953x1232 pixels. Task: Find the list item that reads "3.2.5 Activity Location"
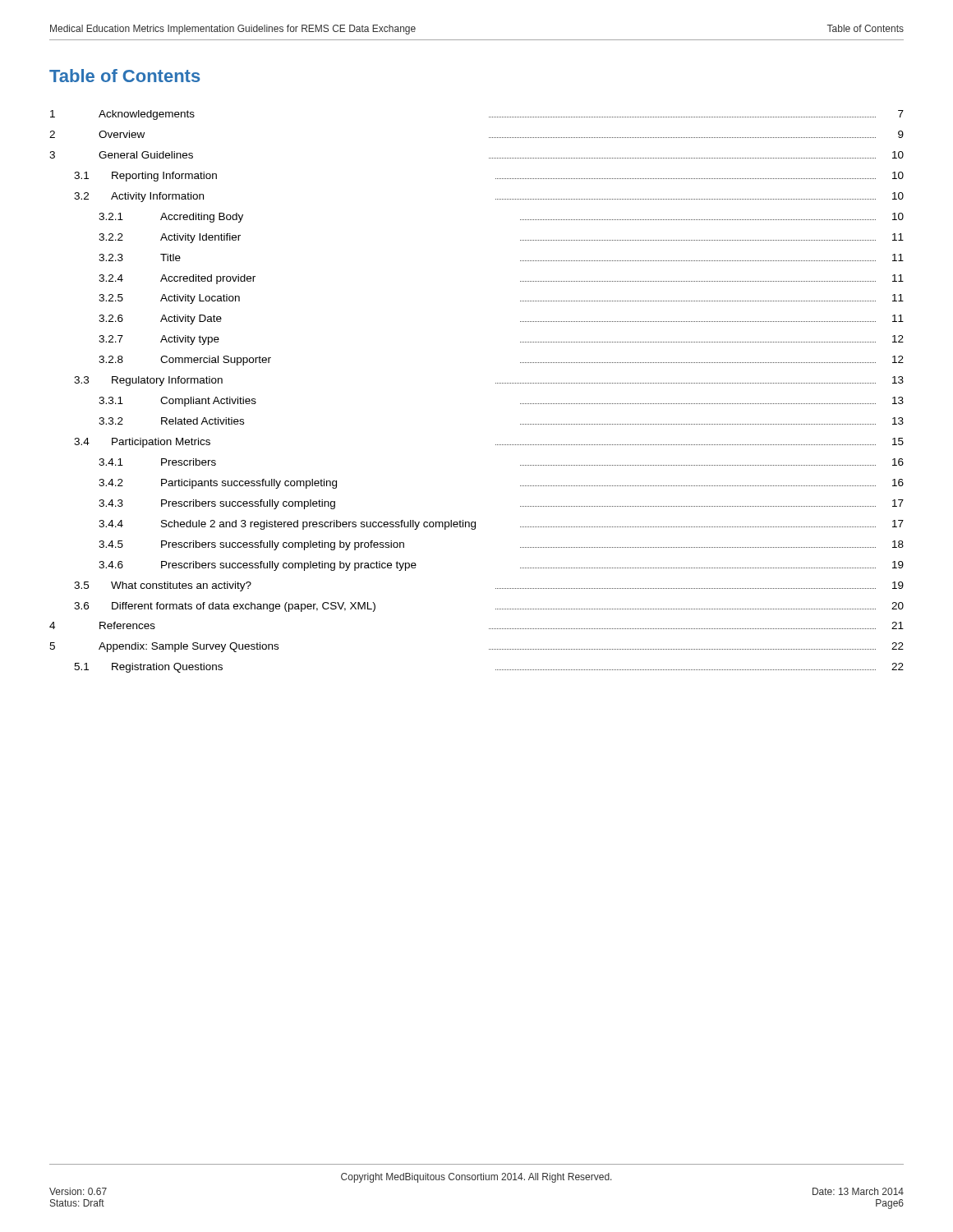110,299
